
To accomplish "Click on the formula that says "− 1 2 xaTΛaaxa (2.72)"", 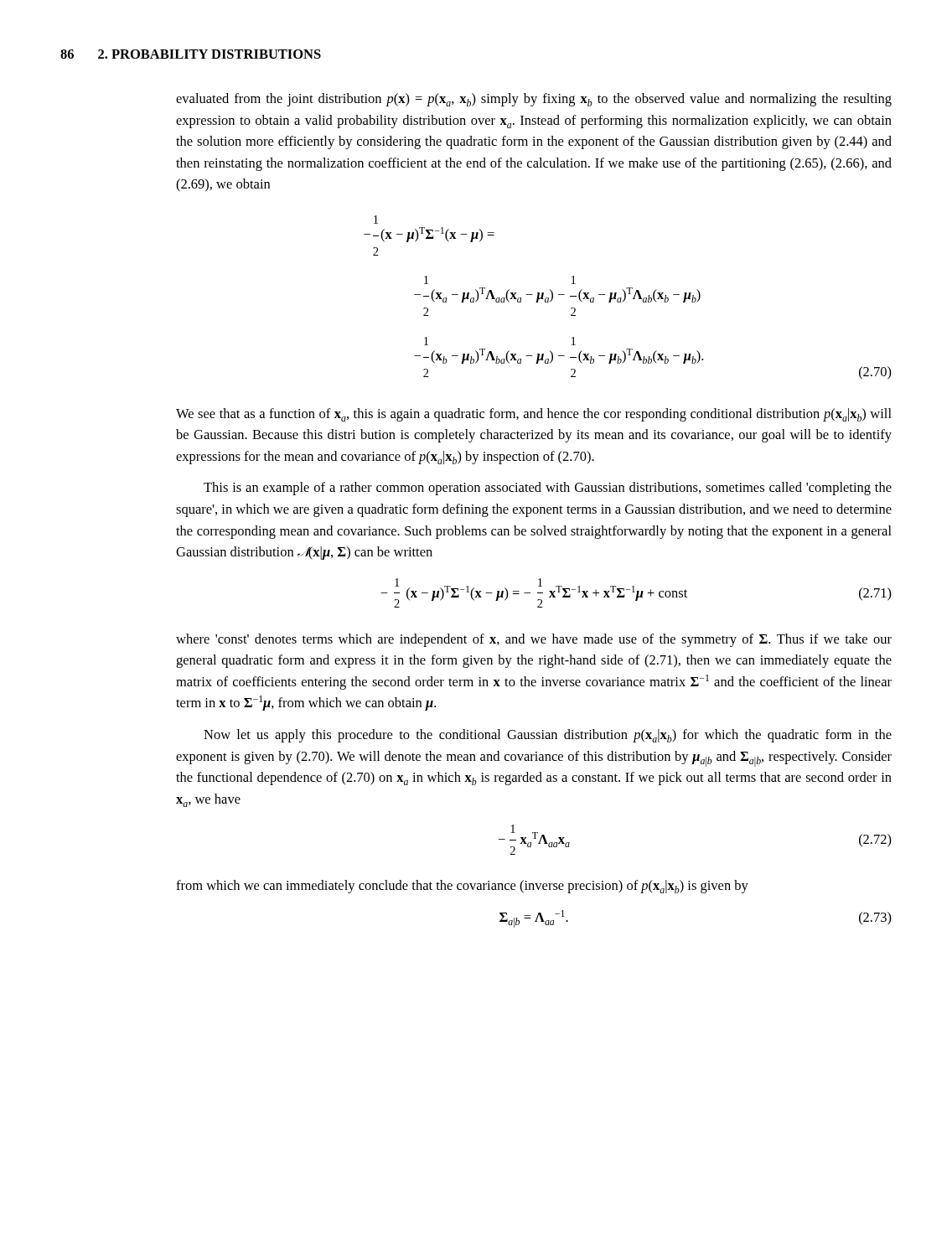I will click(x=534, y=840).
